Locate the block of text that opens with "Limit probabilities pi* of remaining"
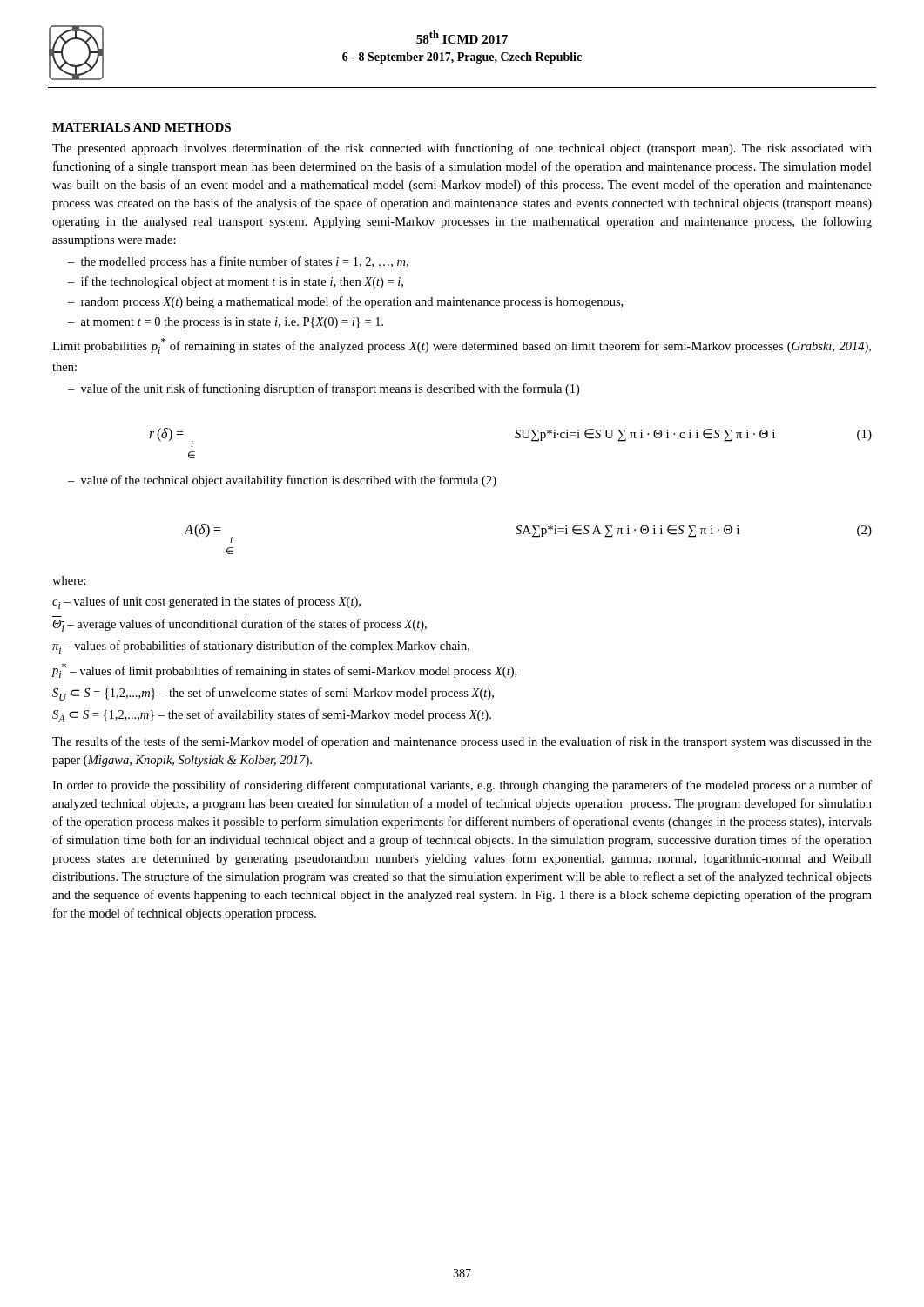 tap(462, 355)
